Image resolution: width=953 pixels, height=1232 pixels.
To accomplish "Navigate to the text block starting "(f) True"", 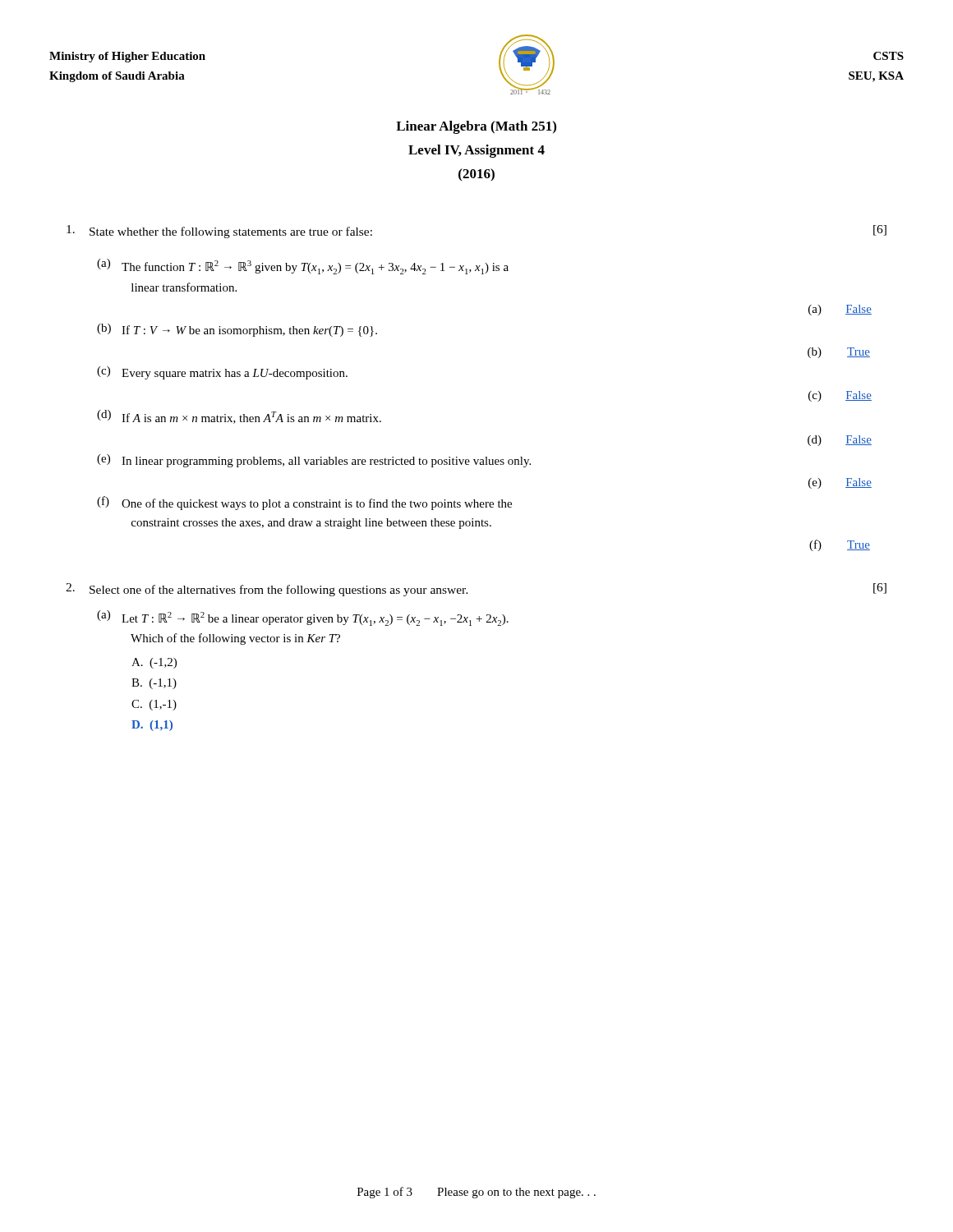I will point(848,545).
